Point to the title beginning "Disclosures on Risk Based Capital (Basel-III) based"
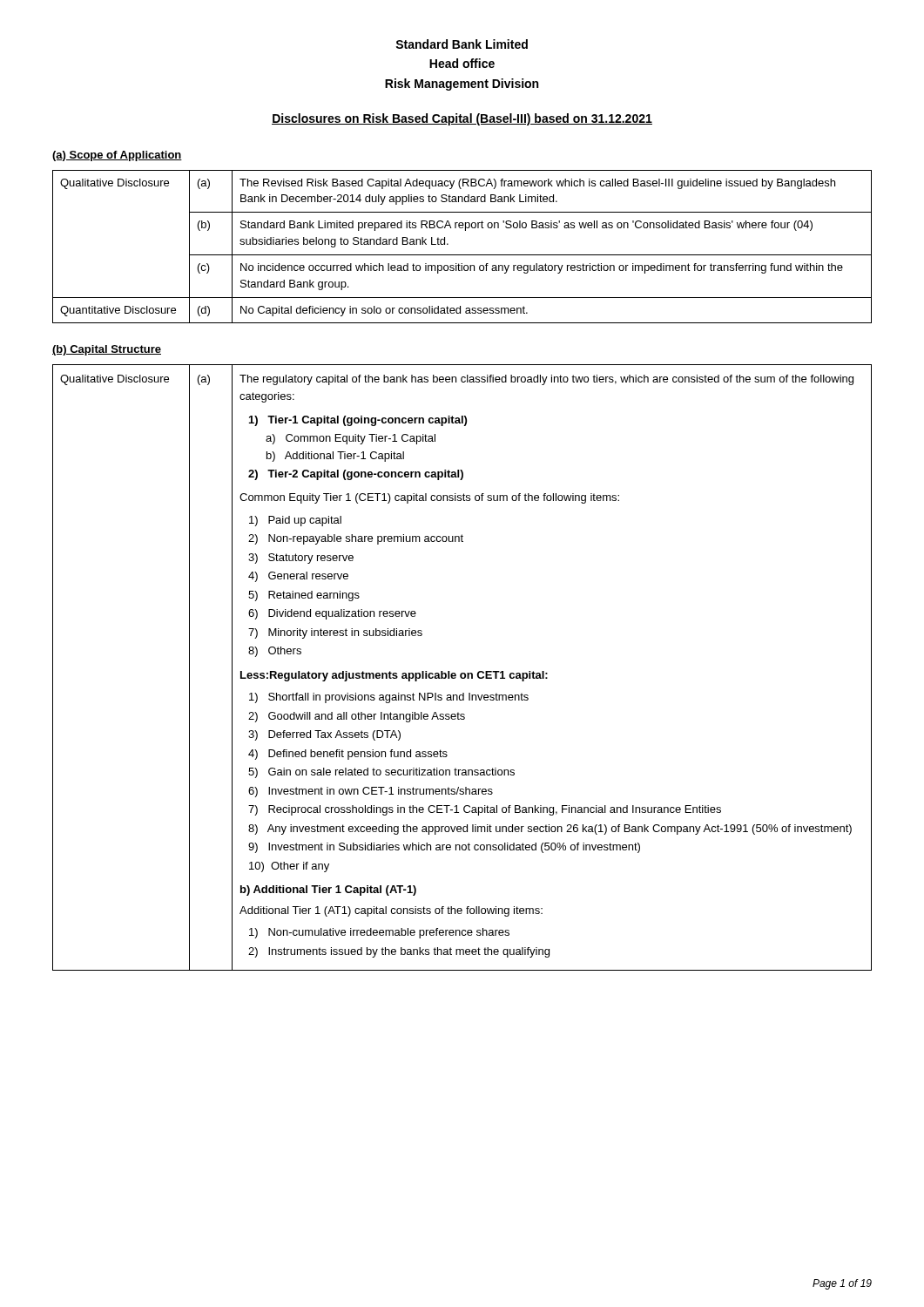 point(462,119)
